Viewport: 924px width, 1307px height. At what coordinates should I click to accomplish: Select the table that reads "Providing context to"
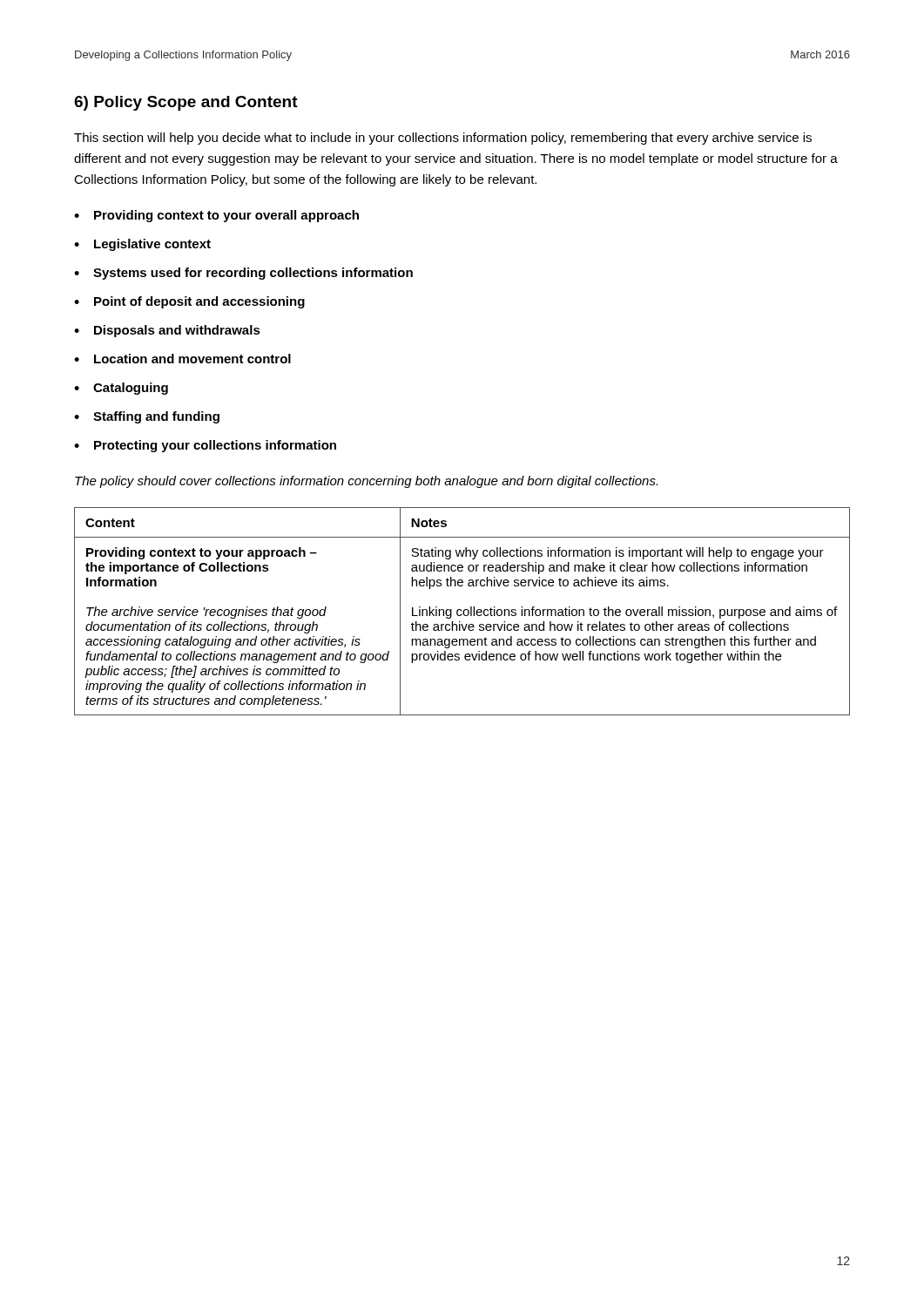[x=462, y=611]
